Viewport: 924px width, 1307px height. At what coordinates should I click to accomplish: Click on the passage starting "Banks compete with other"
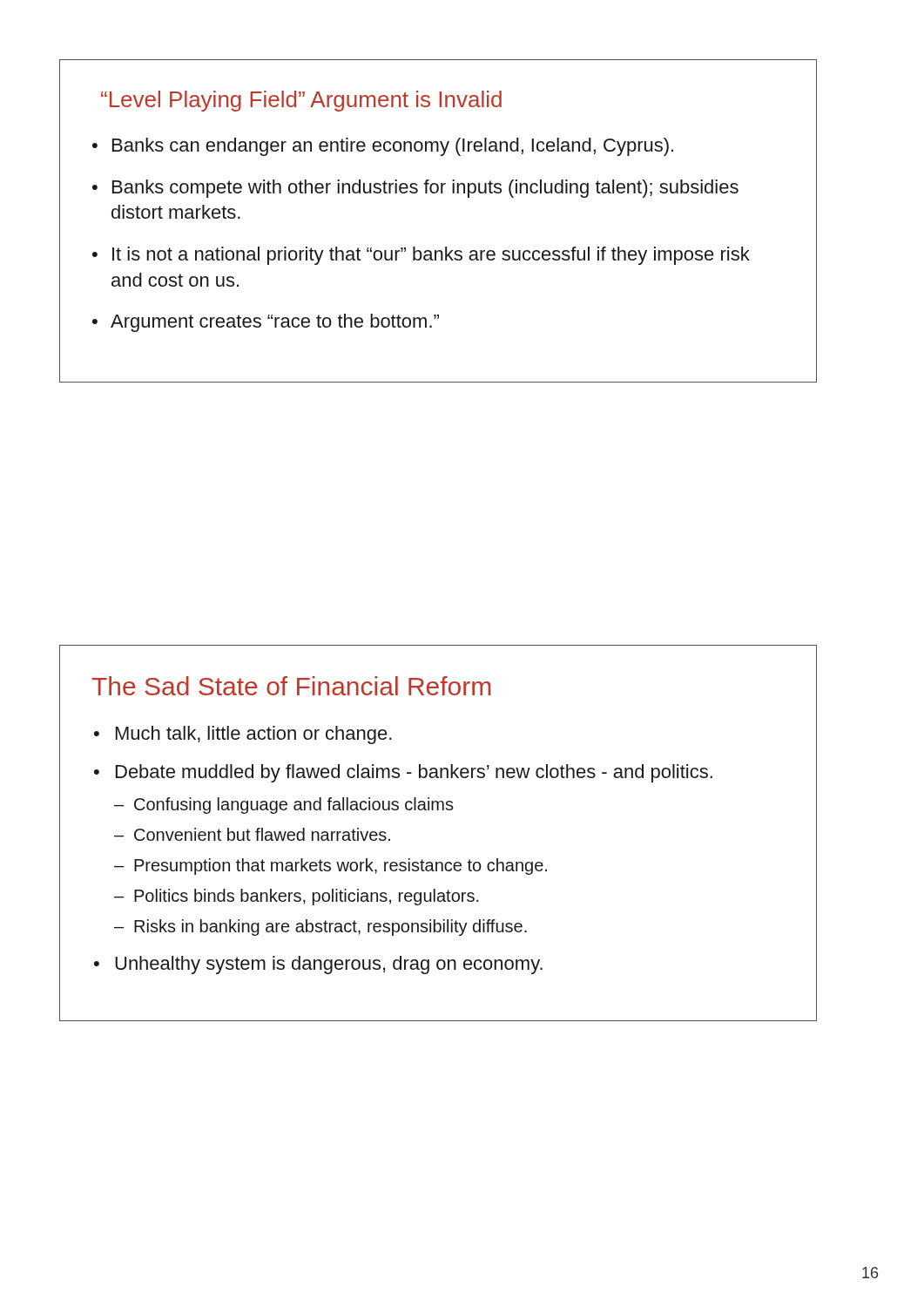coord(425,200)
